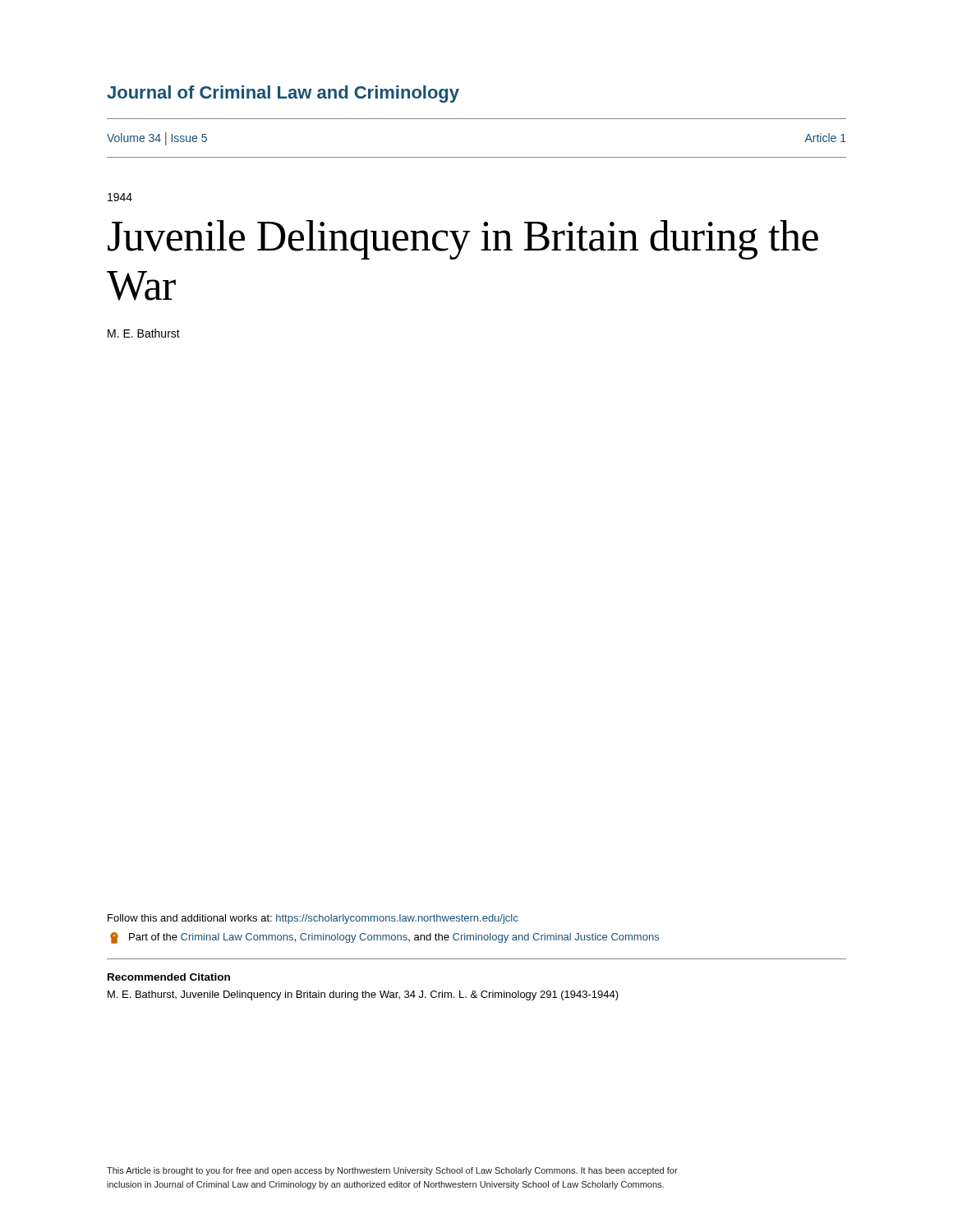Select the text starting "Volume 34 | Issue"

(156, 138)
